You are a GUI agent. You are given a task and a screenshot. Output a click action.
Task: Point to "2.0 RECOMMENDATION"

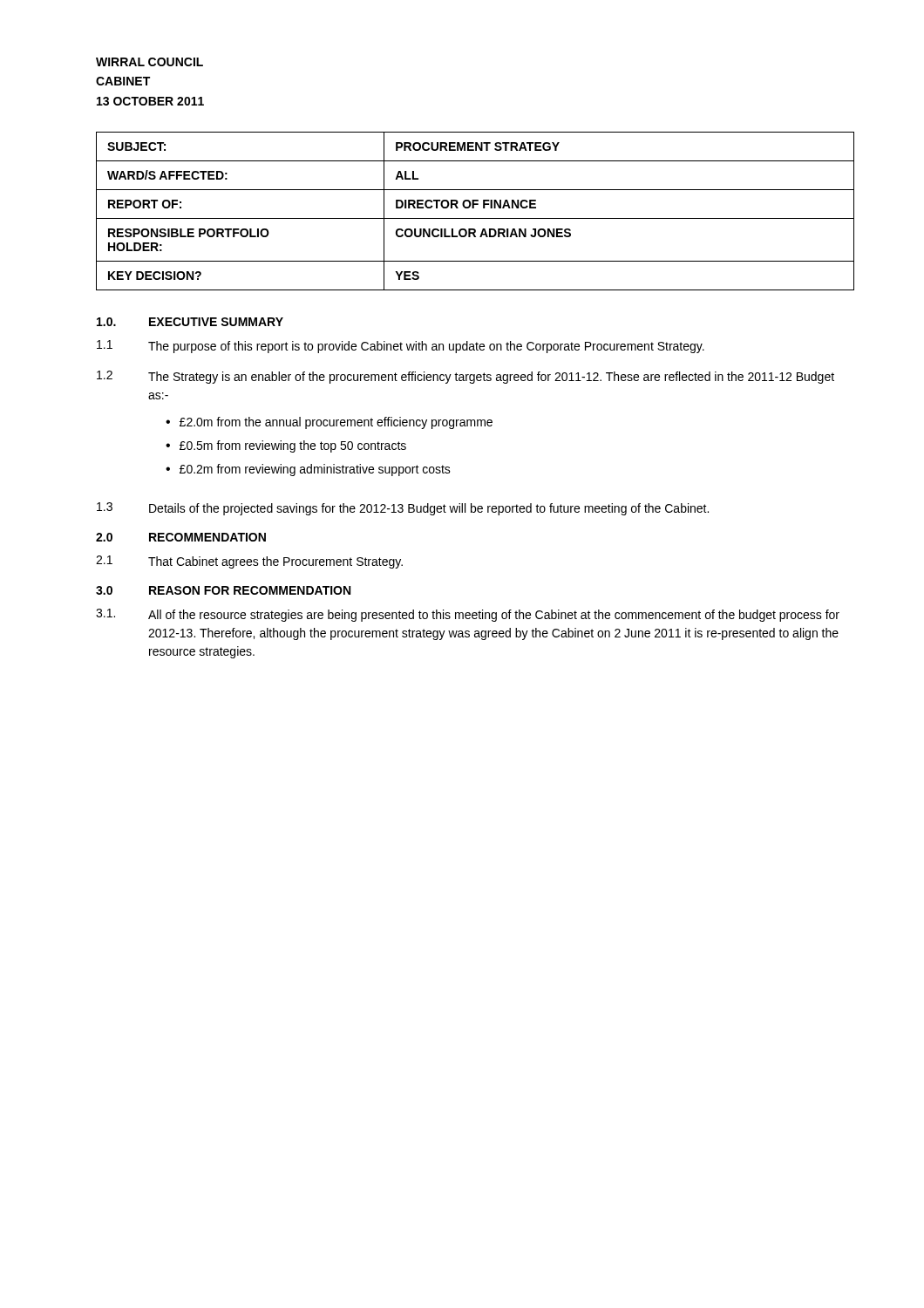tap(181, 537)
